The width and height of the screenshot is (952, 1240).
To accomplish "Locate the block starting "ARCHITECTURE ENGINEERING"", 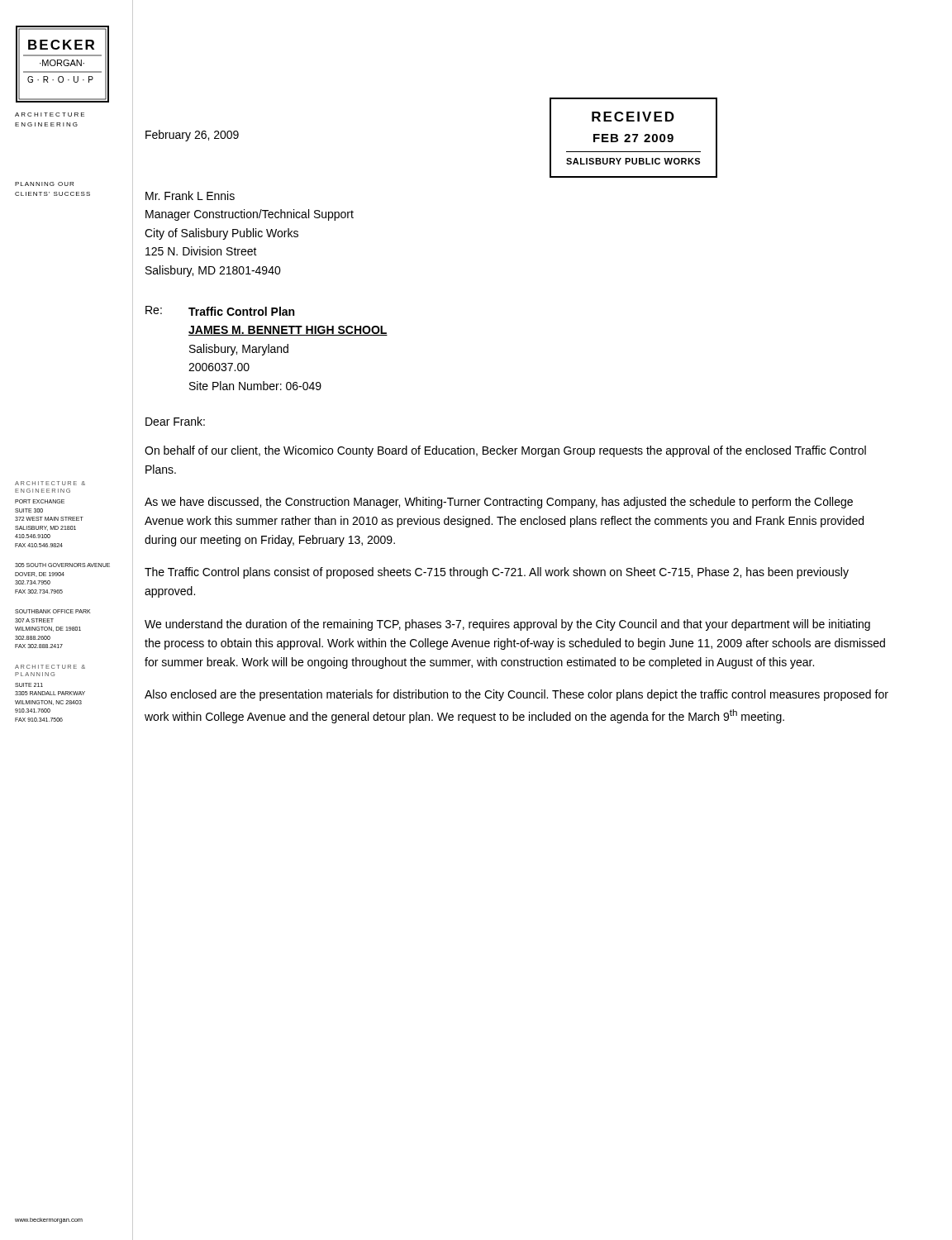I will click(51, 119).
